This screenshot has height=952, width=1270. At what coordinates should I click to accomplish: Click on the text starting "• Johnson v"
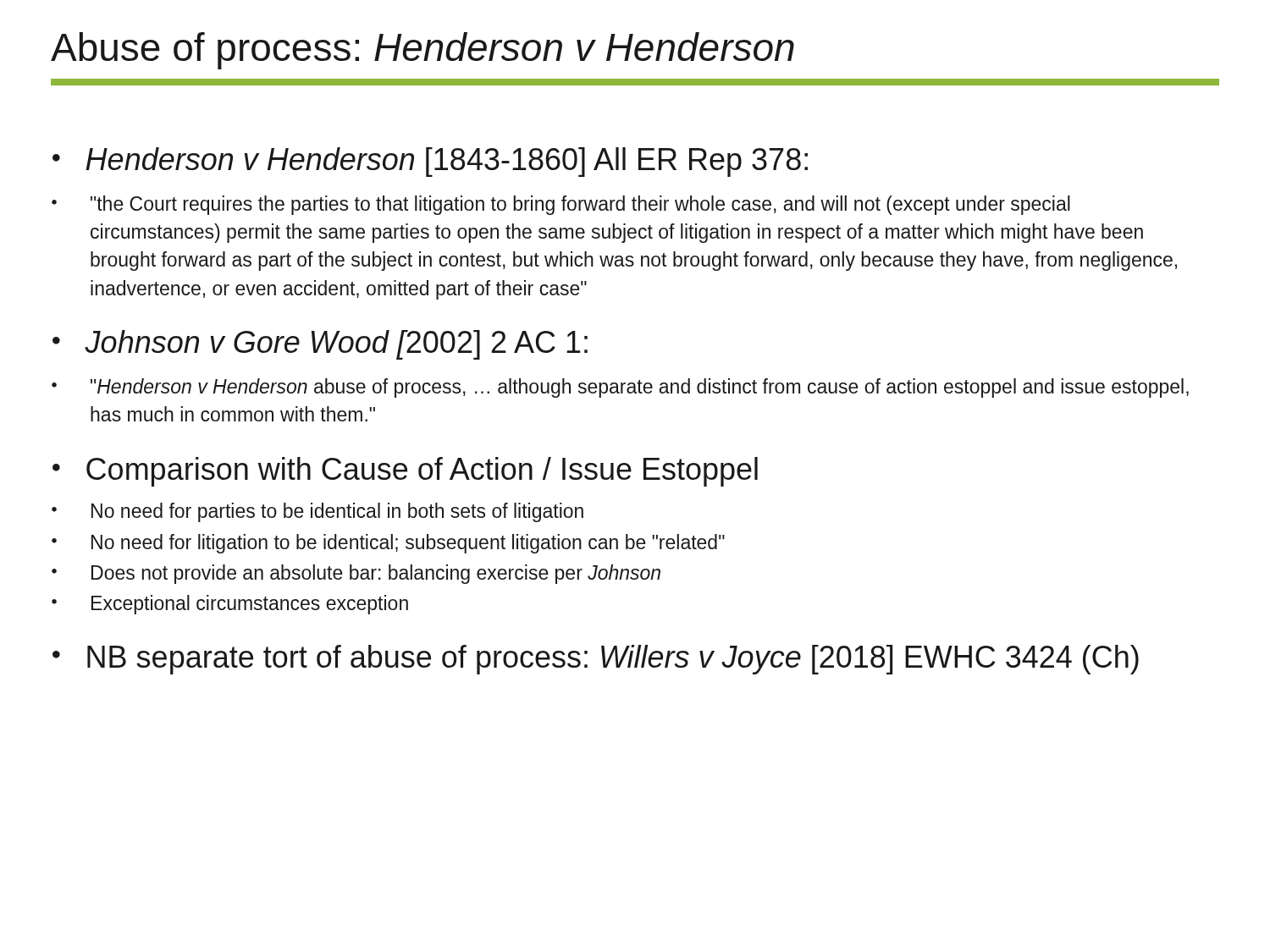320,341
